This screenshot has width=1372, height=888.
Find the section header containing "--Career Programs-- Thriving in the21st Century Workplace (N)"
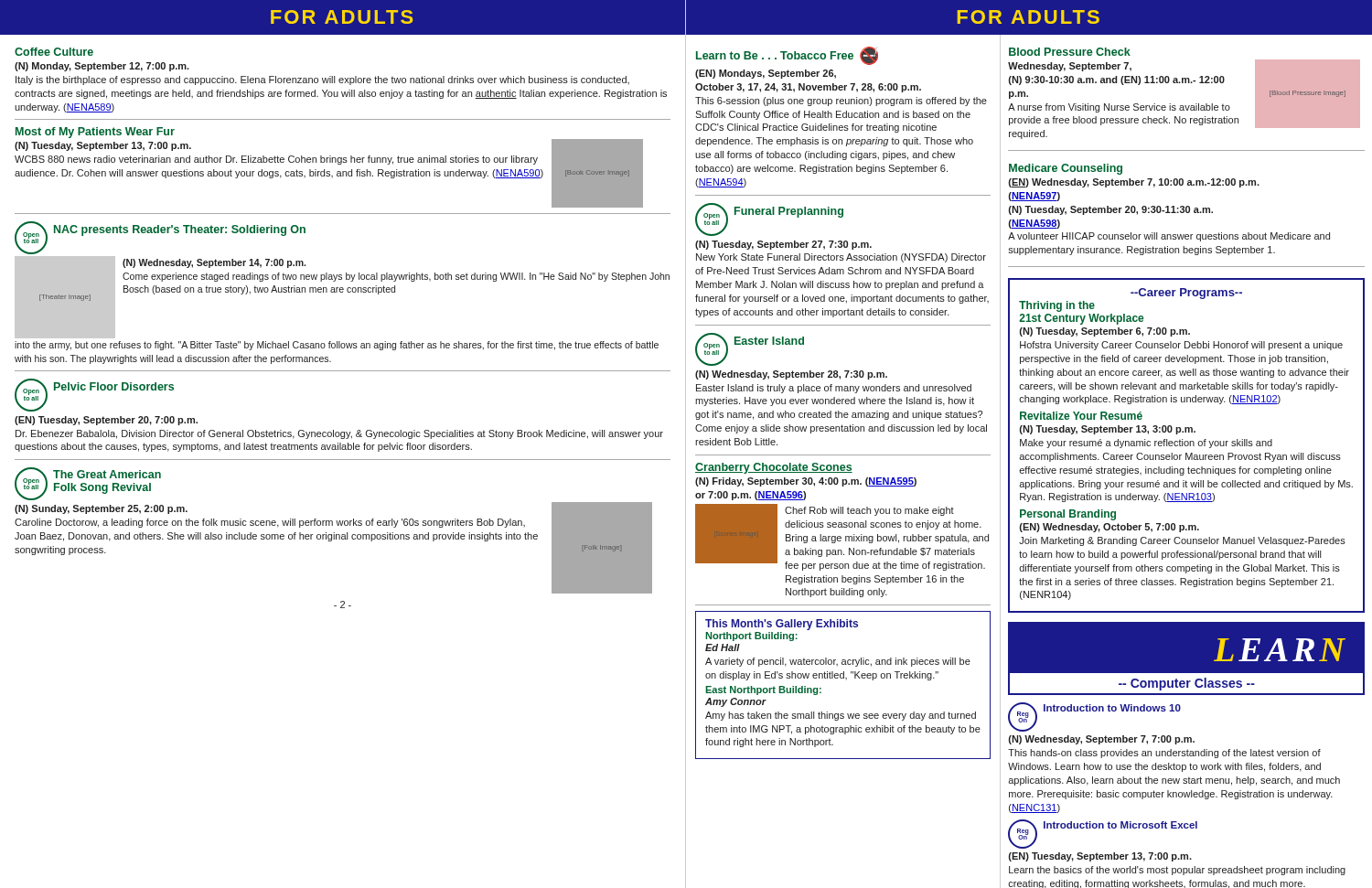(x=1186, y=446)
